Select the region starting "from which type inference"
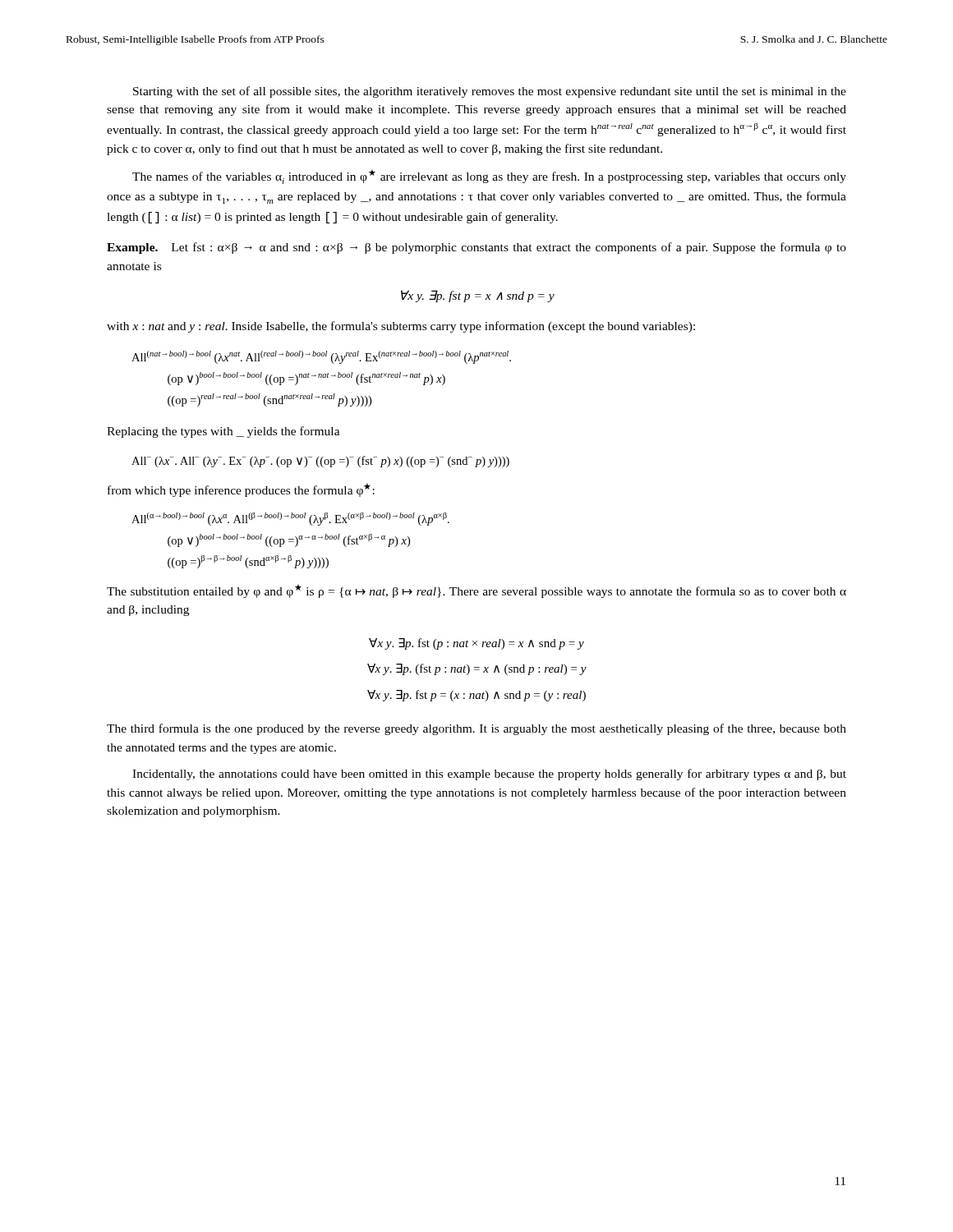This screenshot has width=953, height=1232. pos(241,490)
